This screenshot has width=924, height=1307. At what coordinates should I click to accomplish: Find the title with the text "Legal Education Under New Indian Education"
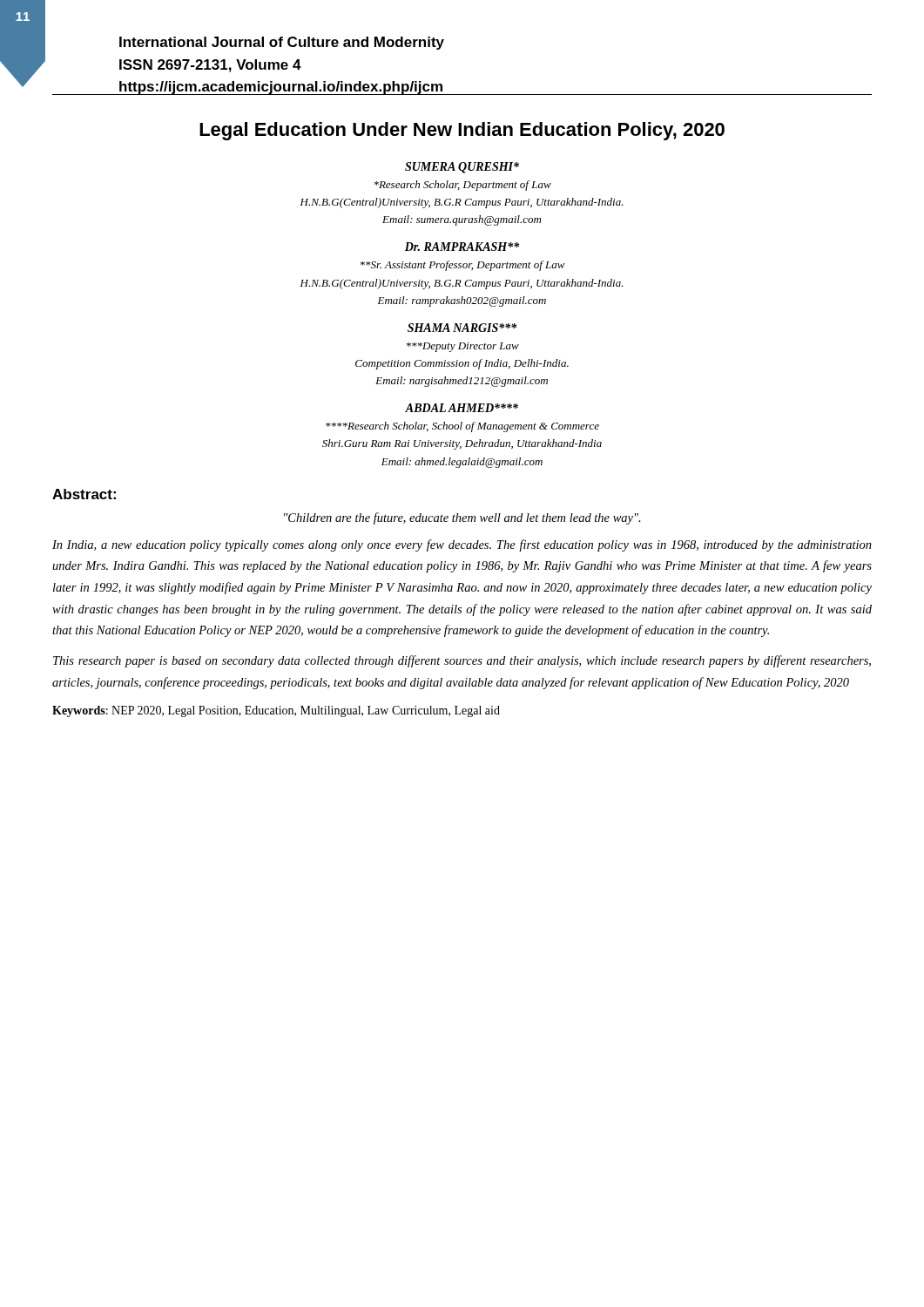[x=462, y=129]
